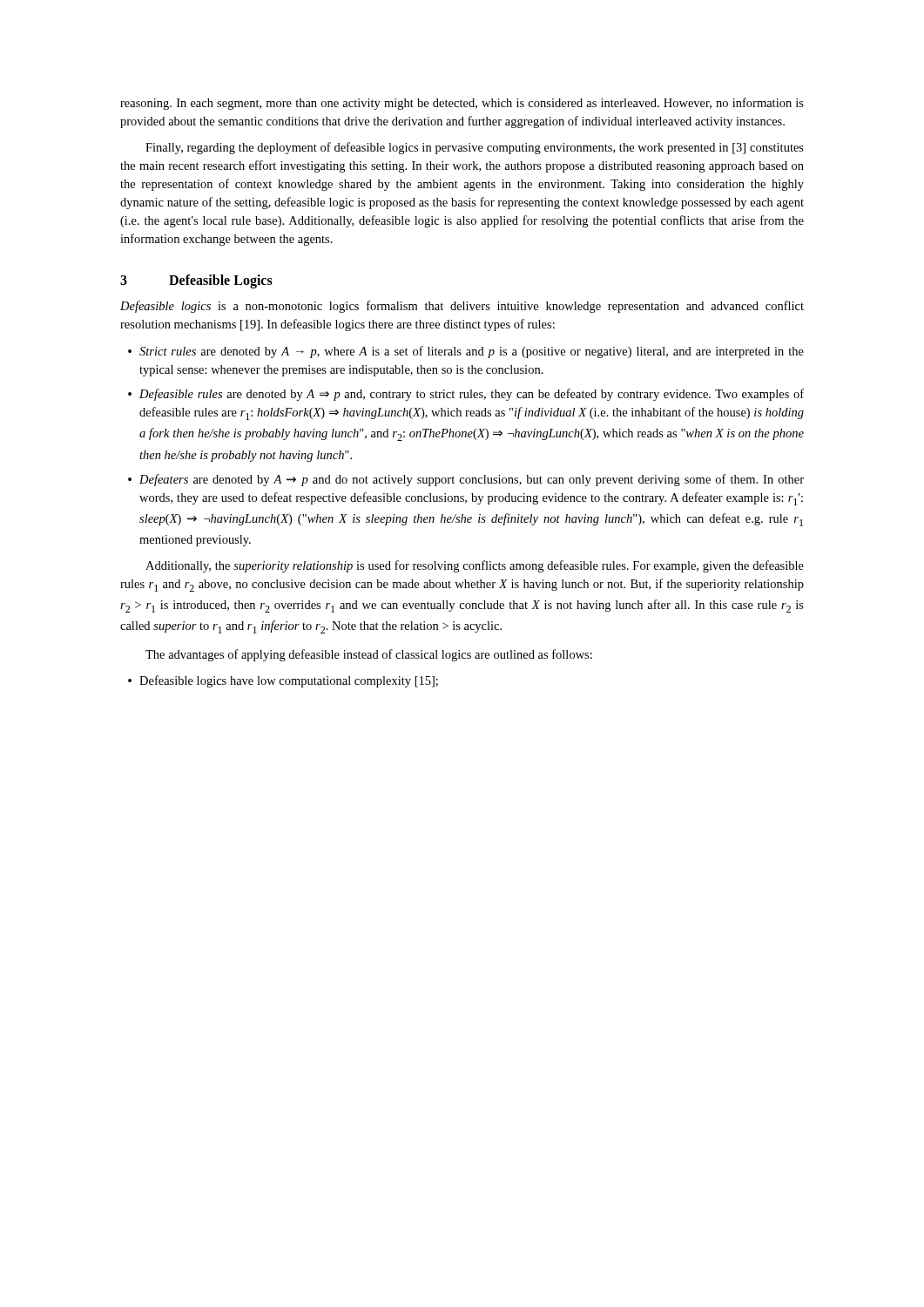Locate the block of text that opens with "reasoning. In each"
The height and width of the screenshot is (1307, 924).
[462, 112]
